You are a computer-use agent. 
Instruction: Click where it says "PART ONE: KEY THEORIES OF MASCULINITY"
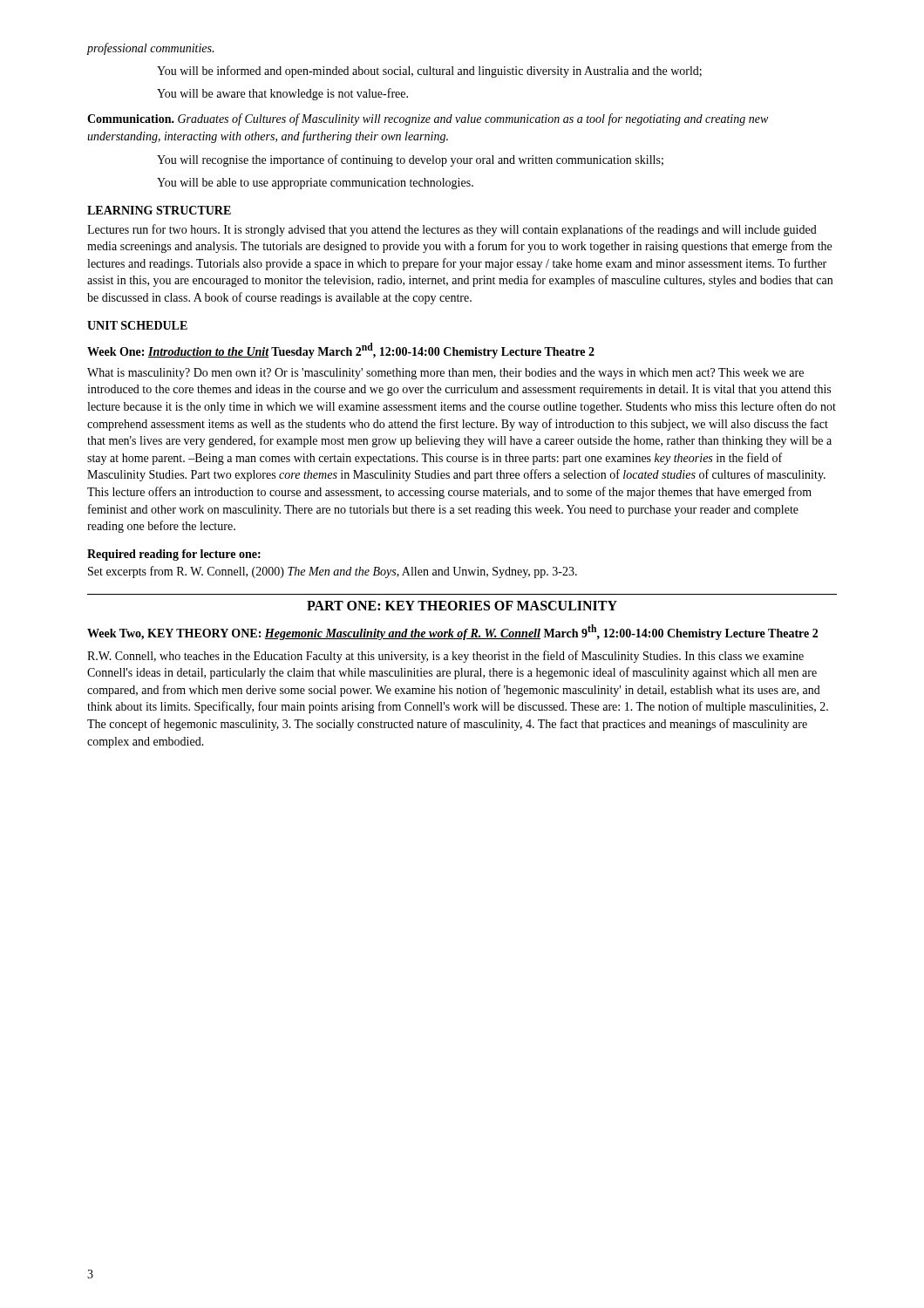coord(462,606)
